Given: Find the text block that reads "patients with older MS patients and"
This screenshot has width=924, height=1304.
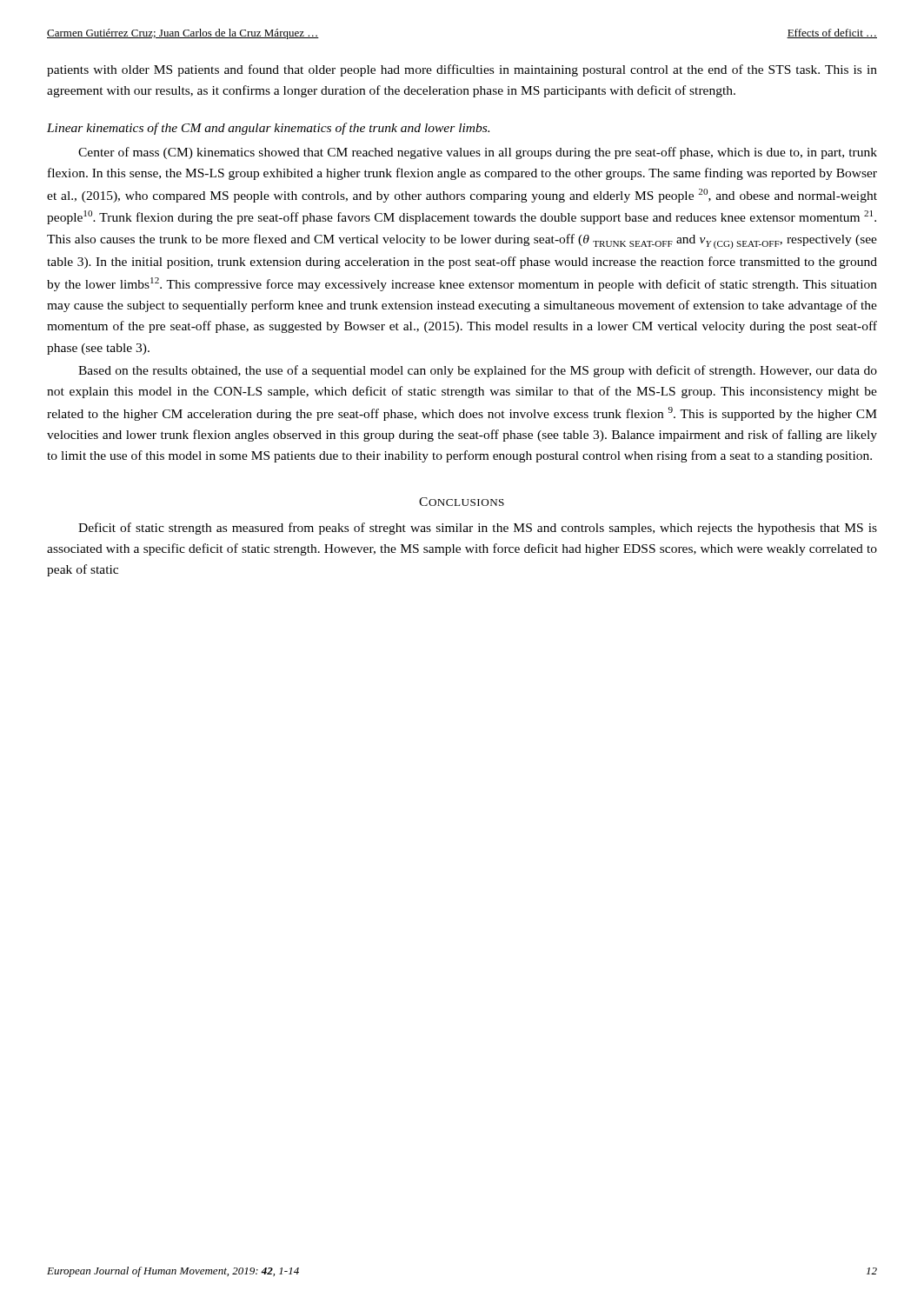Looking at the screenshot, I should coord(462,80).
